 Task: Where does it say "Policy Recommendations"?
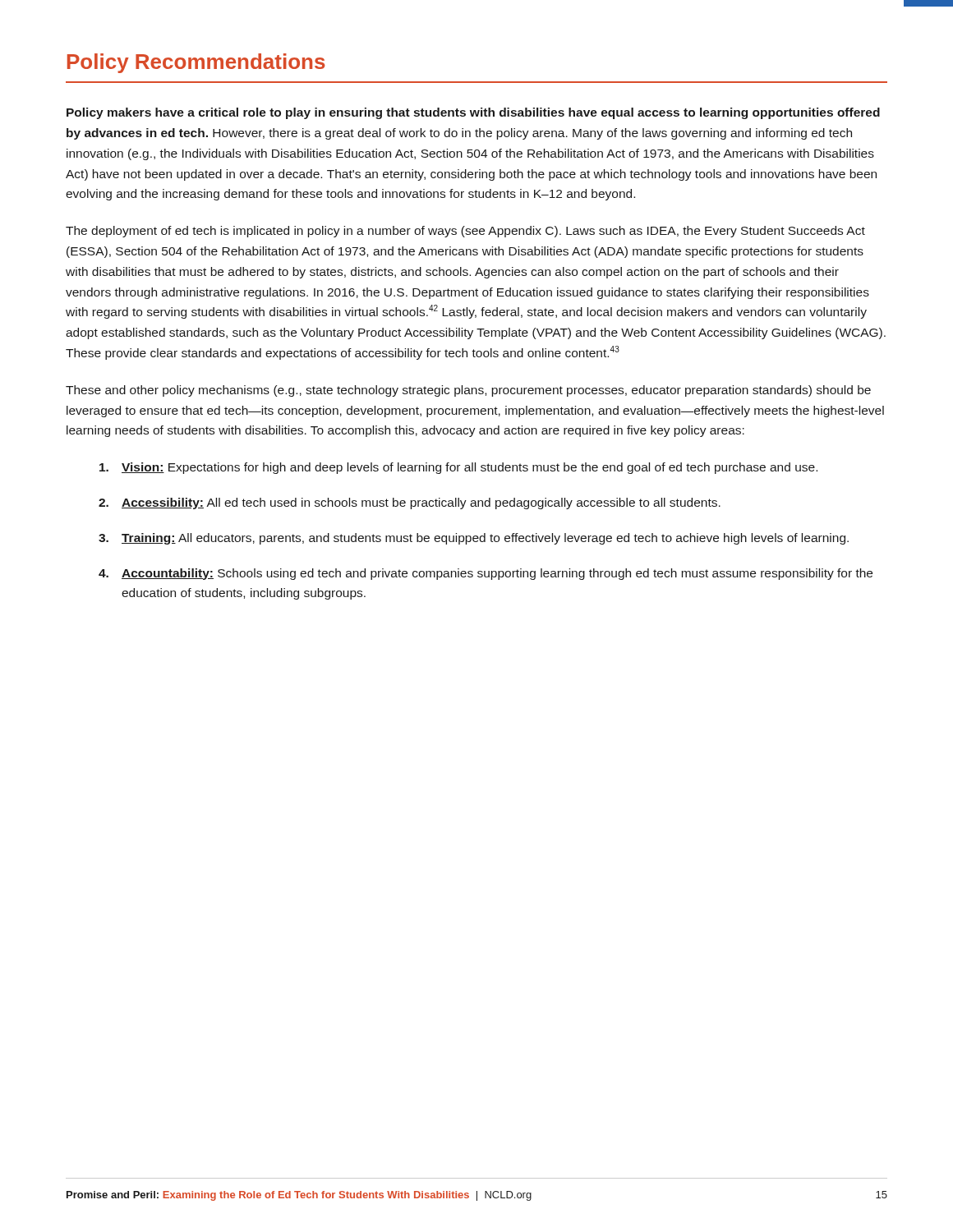pos(196,63)
